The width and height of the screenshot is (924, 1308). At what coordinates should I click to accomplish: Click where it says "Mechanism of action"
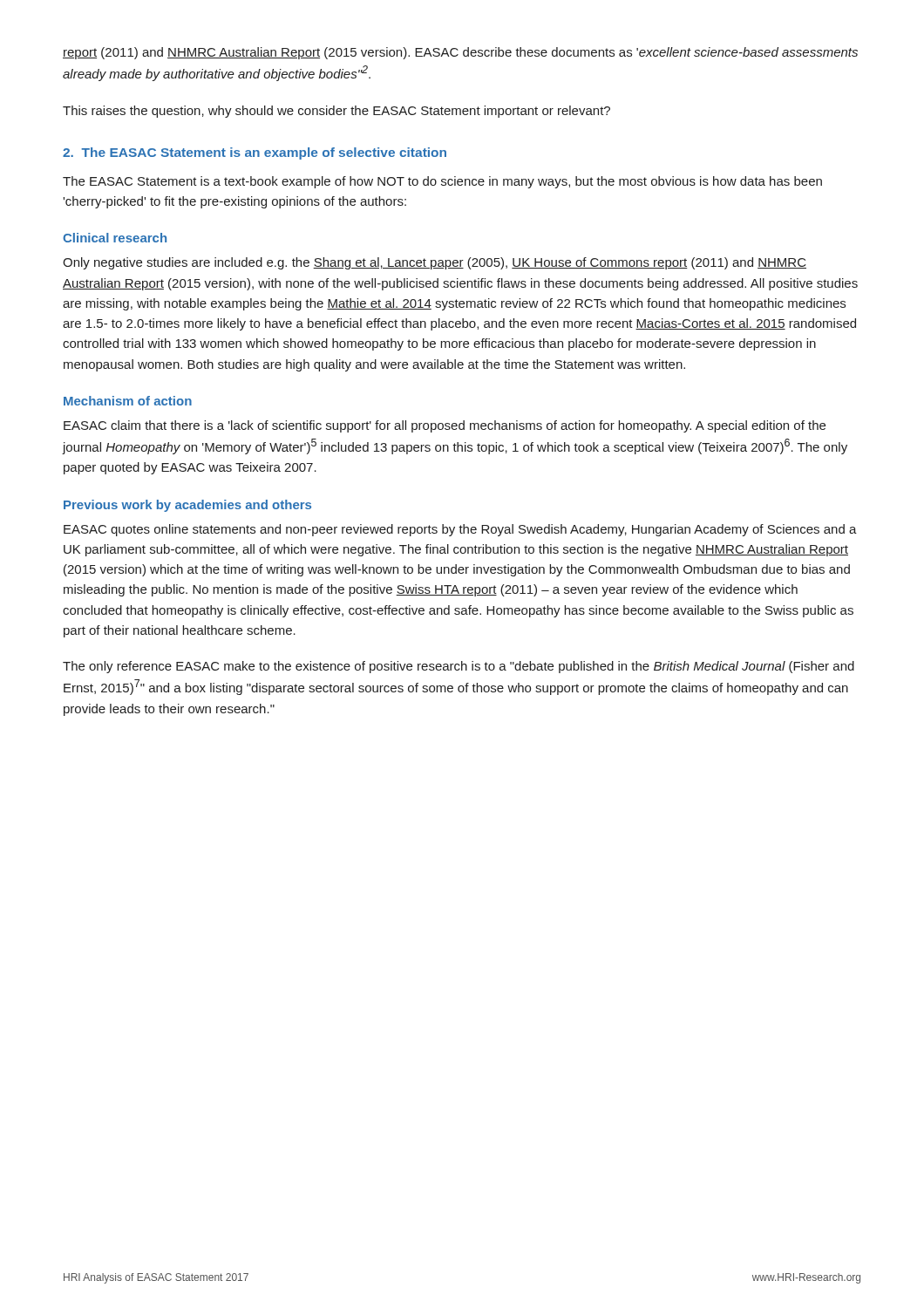point(127,400)
